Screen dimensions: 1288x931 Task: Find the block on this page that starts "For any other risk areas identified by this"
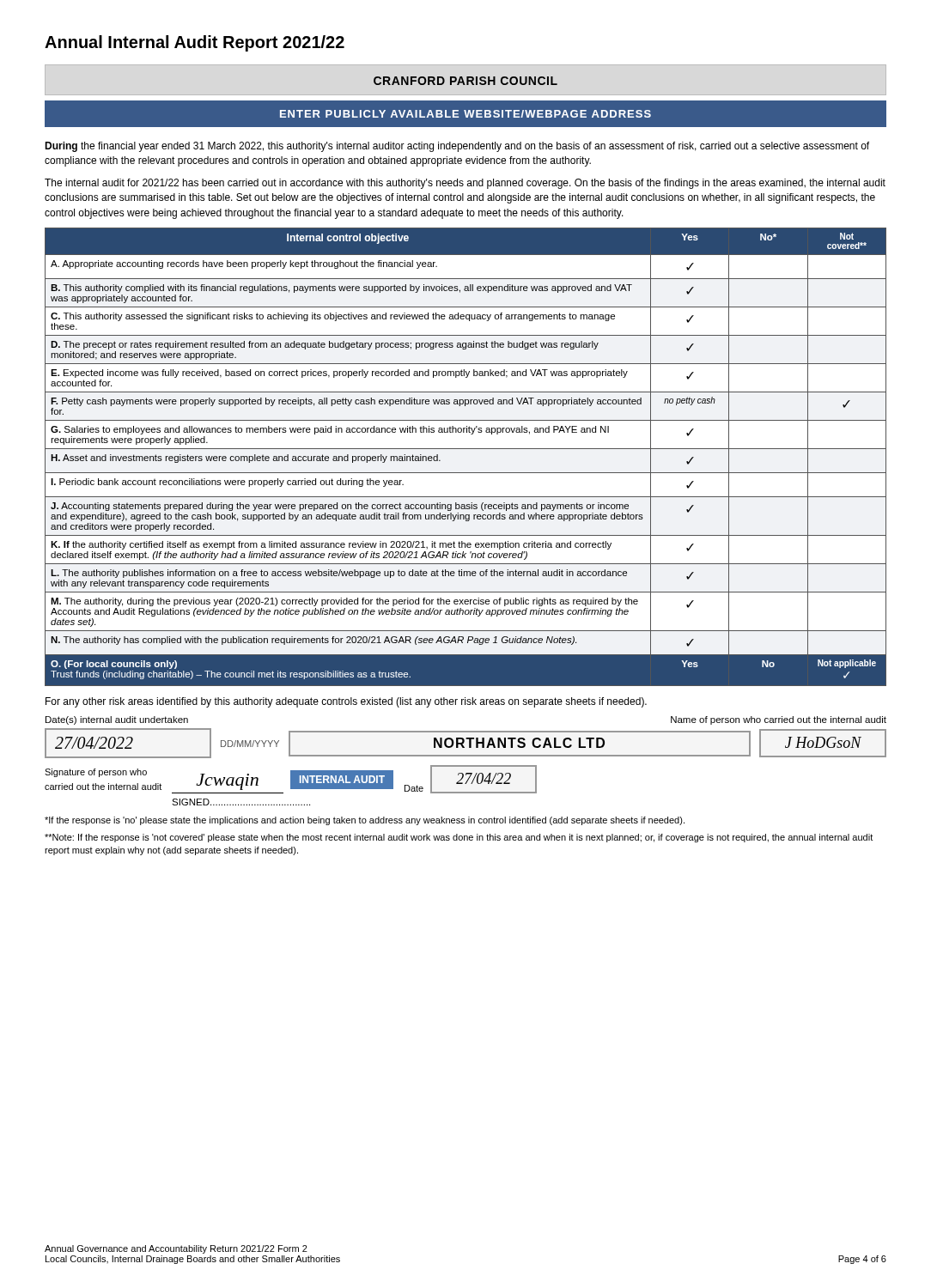(x=346, y=702)
